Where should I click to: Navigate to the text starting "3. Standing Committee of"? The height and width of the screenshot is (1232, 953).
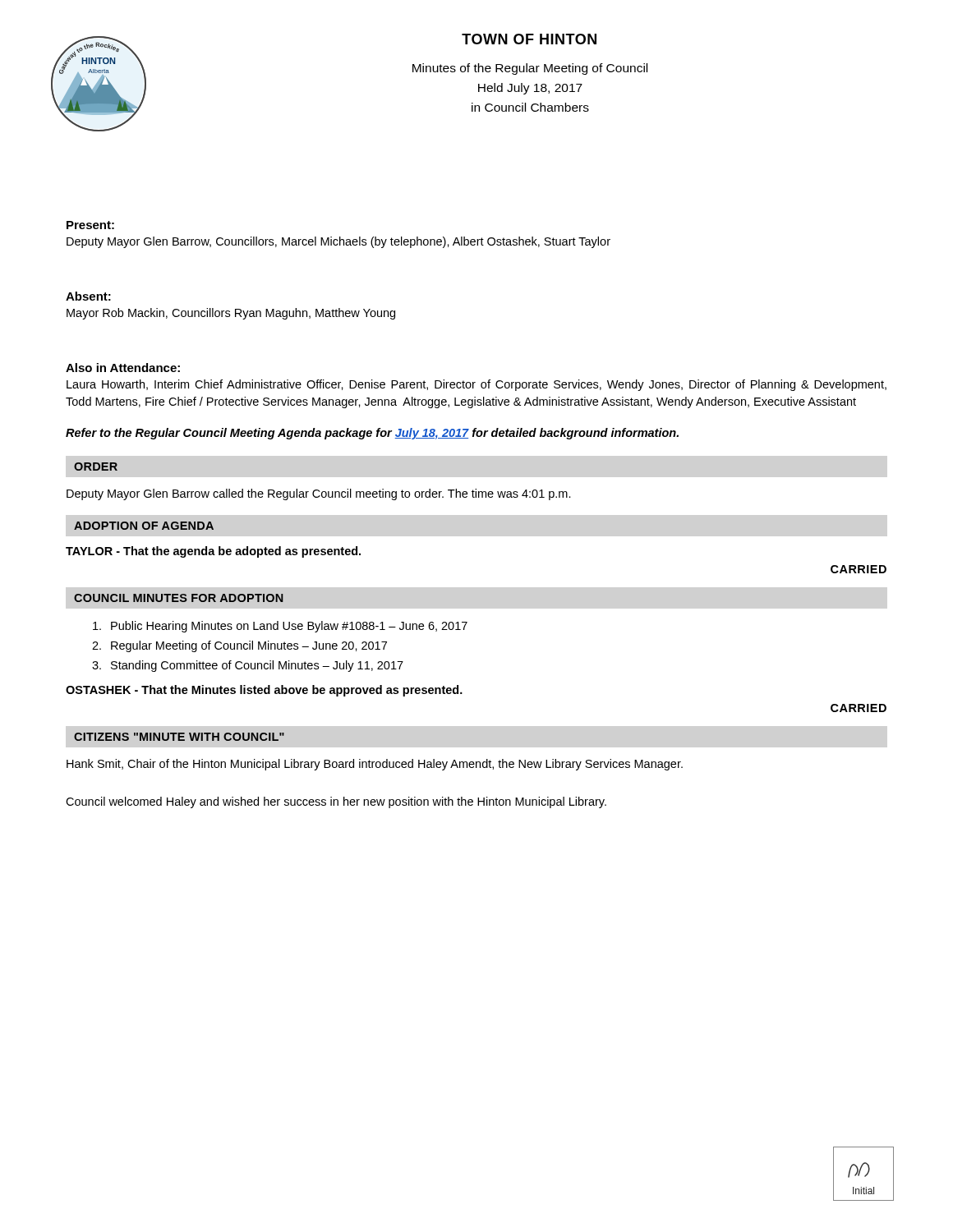pos(248,666)
